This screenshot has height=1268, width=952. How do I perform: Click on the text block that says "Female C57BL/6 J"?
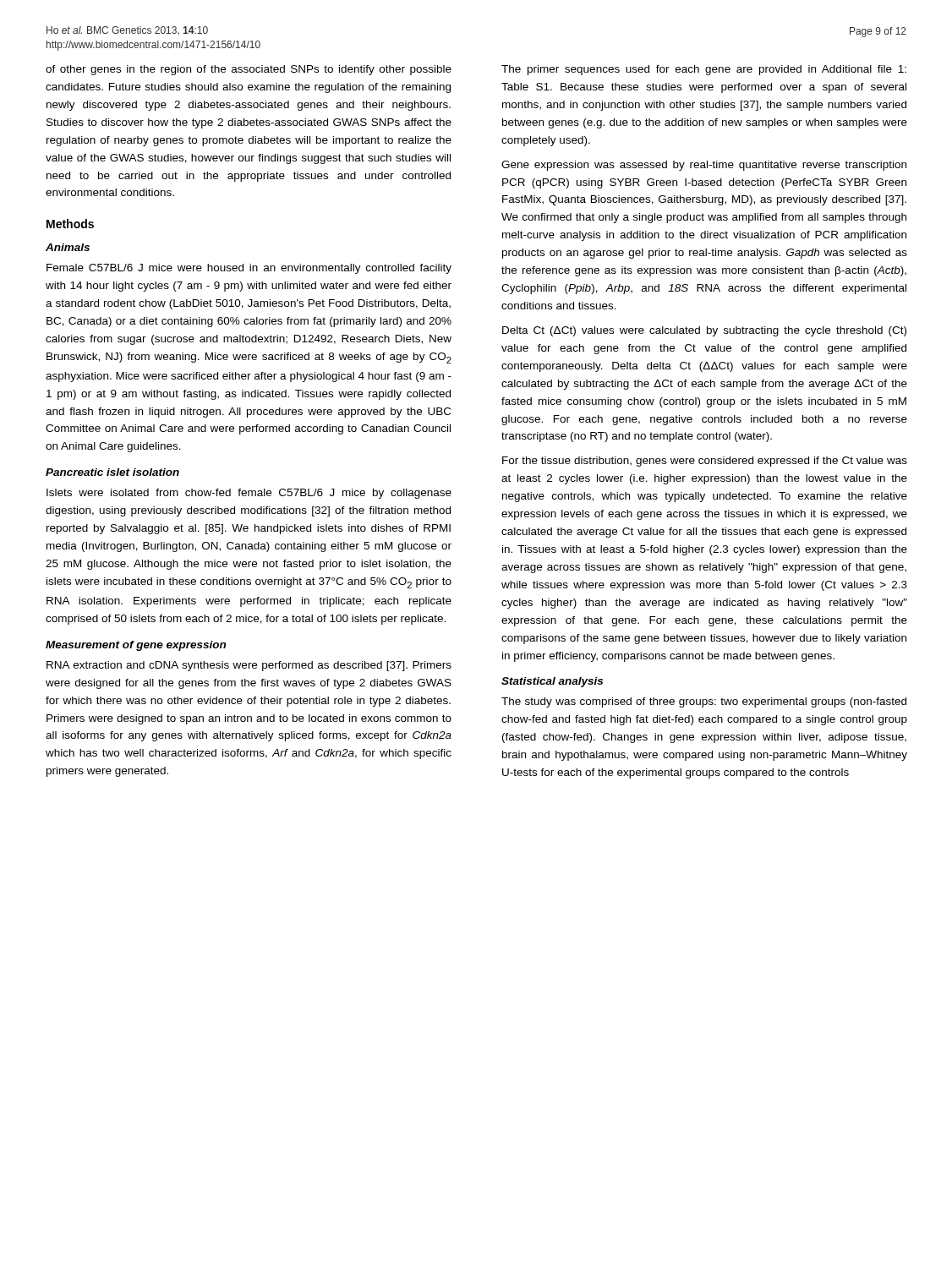pos(249,358)
